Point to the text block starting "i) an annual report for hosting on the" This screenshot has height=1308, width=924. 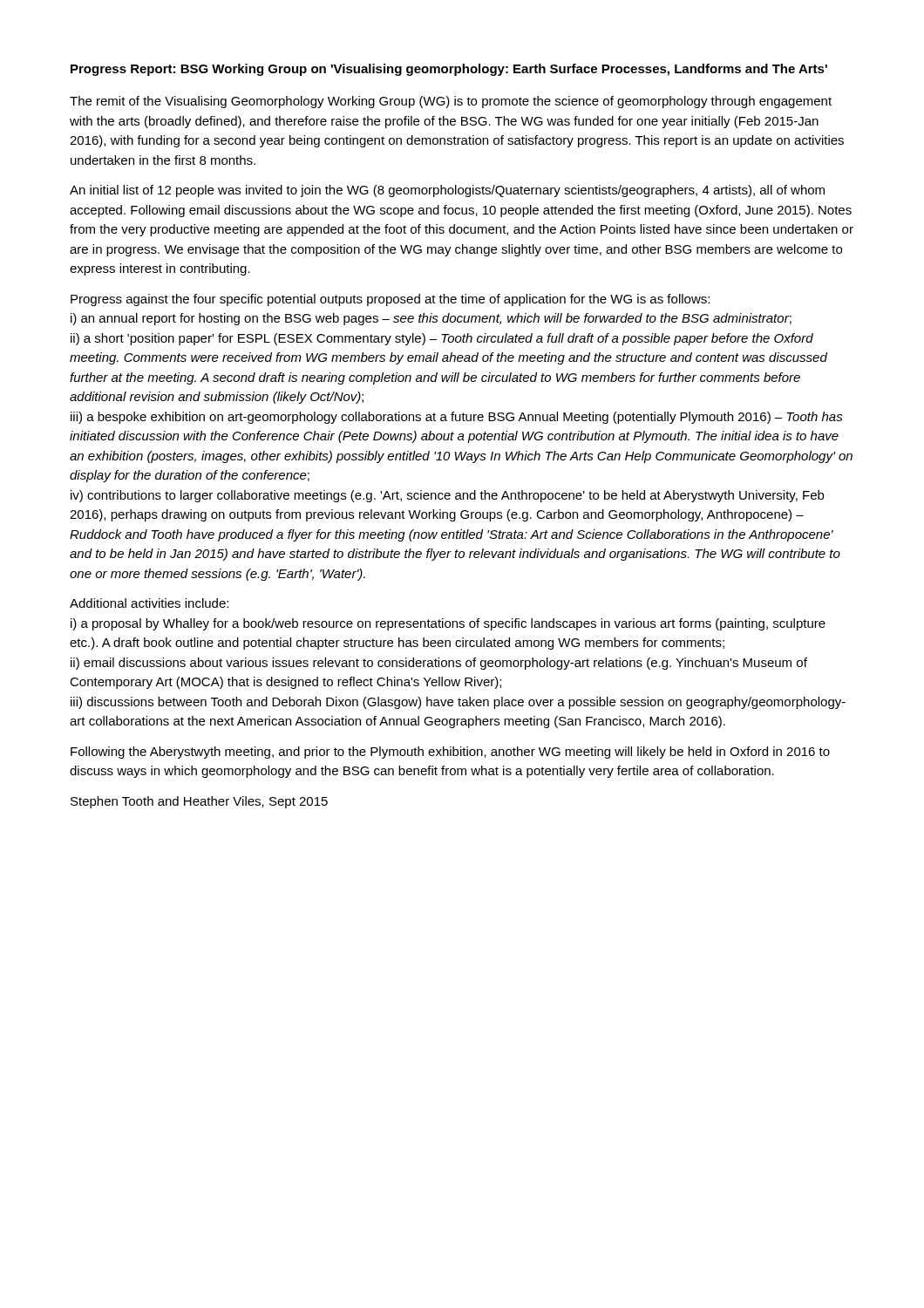[431, 318]
